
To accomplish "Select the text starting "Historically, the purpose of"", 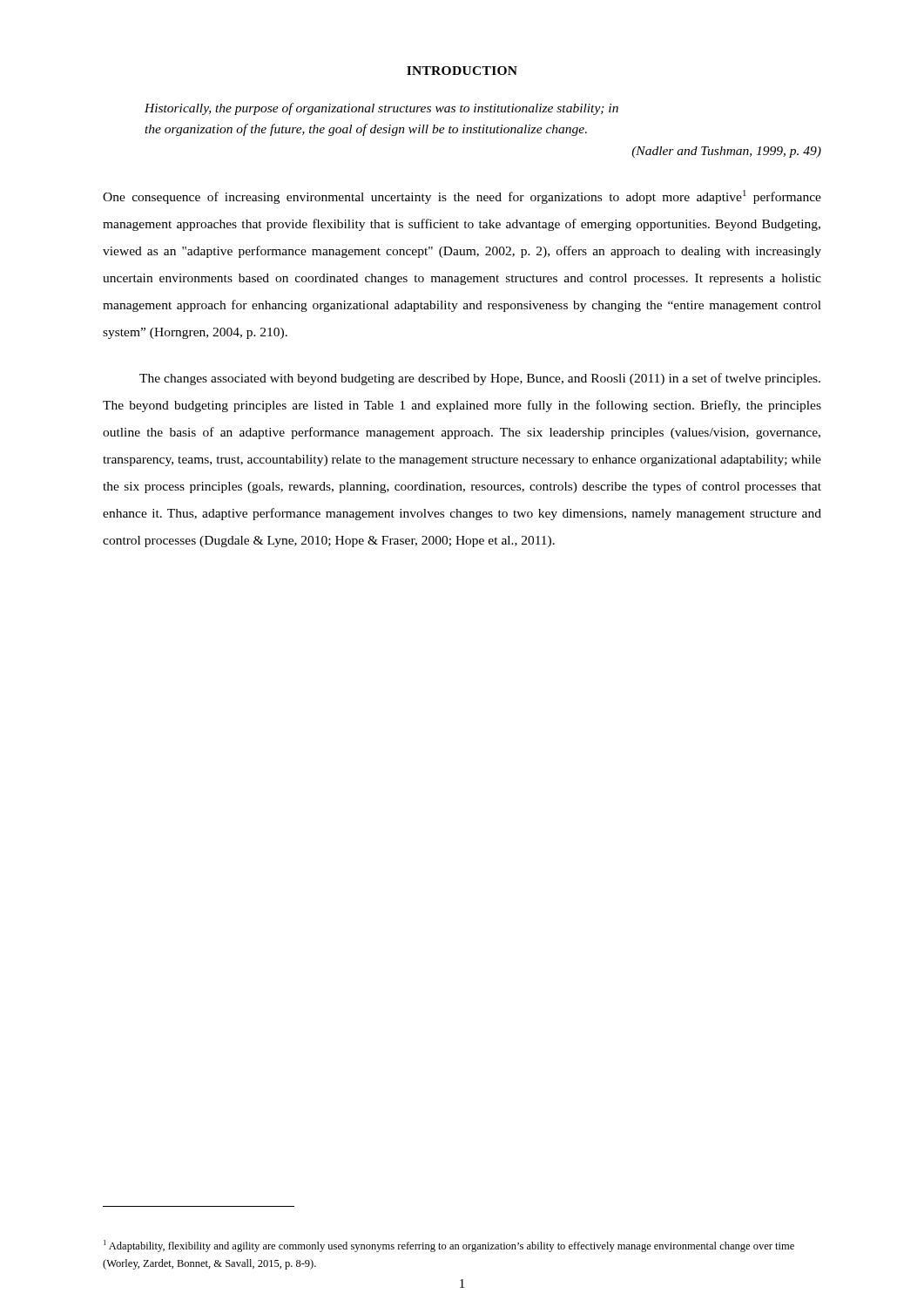I will click(382, 118).
